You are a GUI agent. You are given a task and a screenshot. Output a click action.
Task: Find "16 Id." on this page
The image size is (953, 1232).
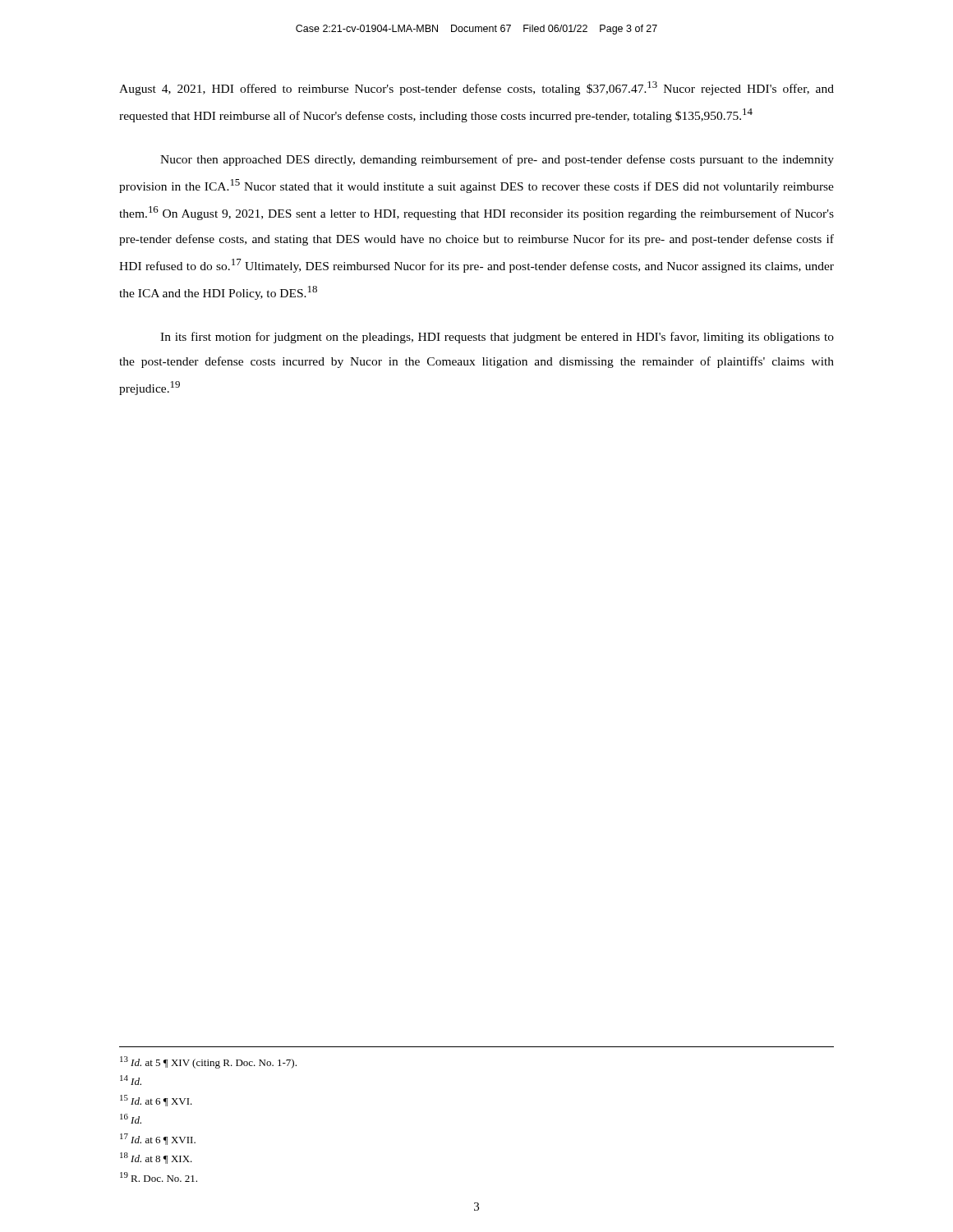coord(131,1119)
